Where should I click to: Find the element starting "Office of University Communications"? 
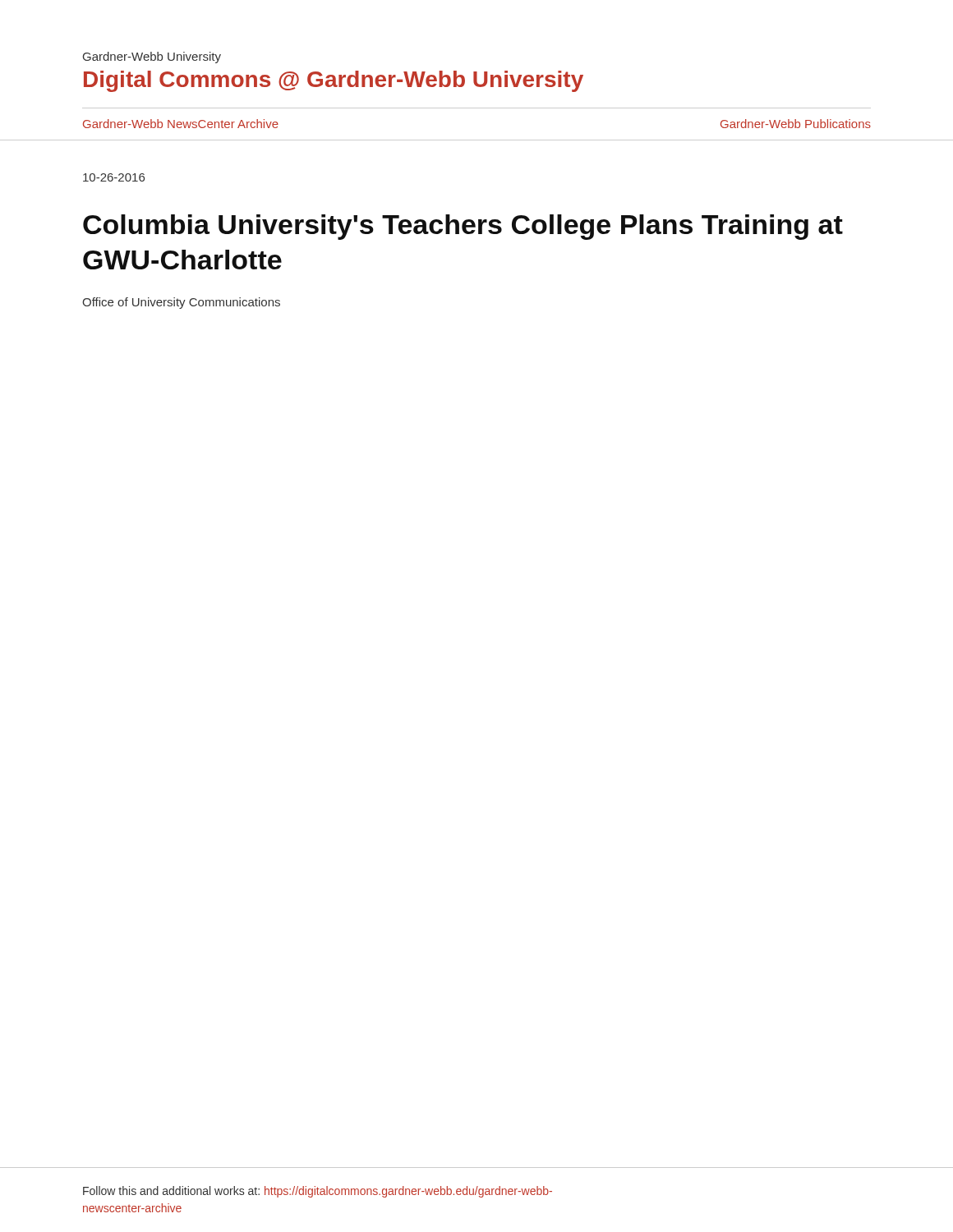181,302
